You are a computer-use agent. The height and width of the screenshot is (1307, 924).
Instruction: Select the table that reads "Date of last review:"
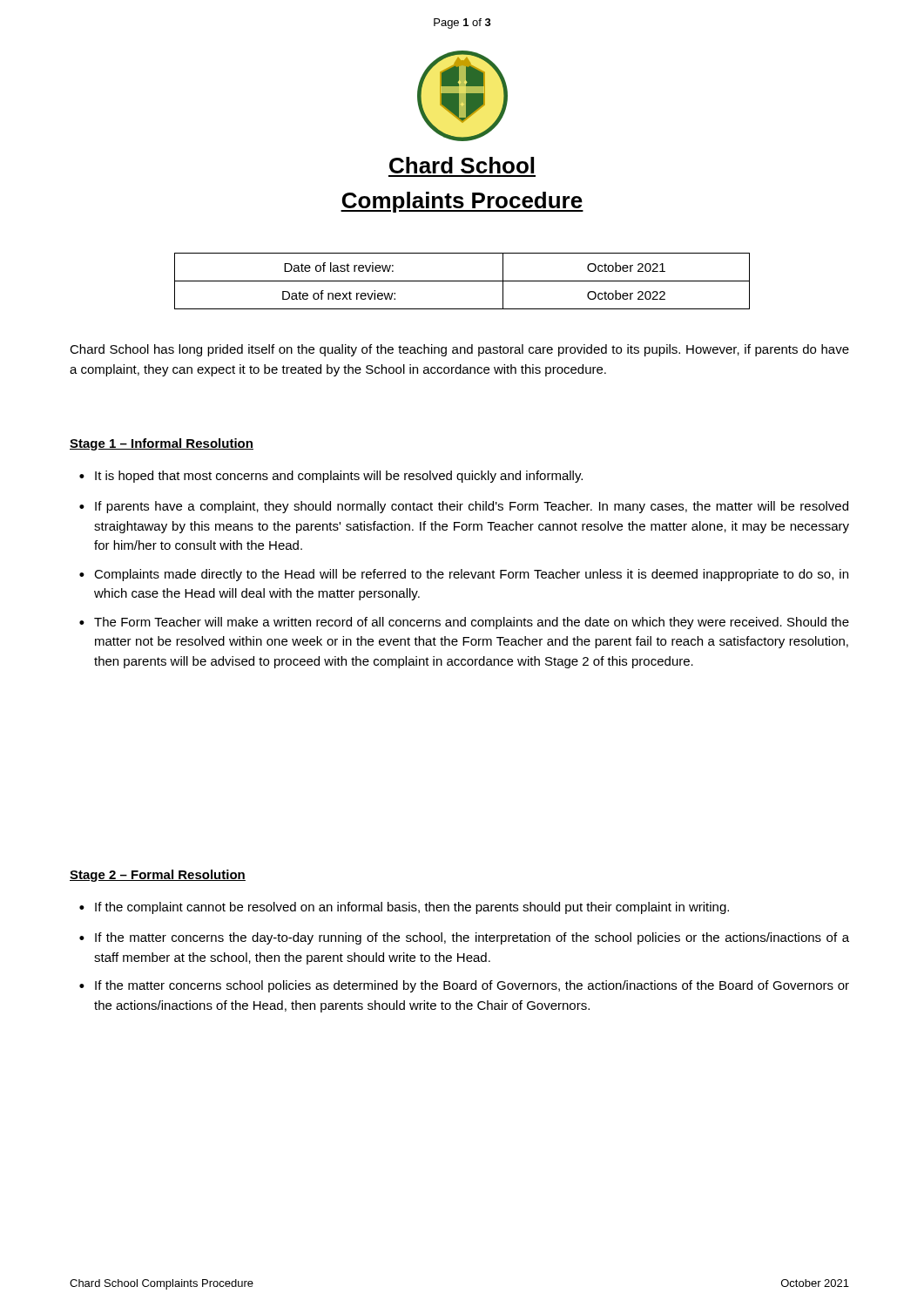pyautogui.click(x=462, y=281)
